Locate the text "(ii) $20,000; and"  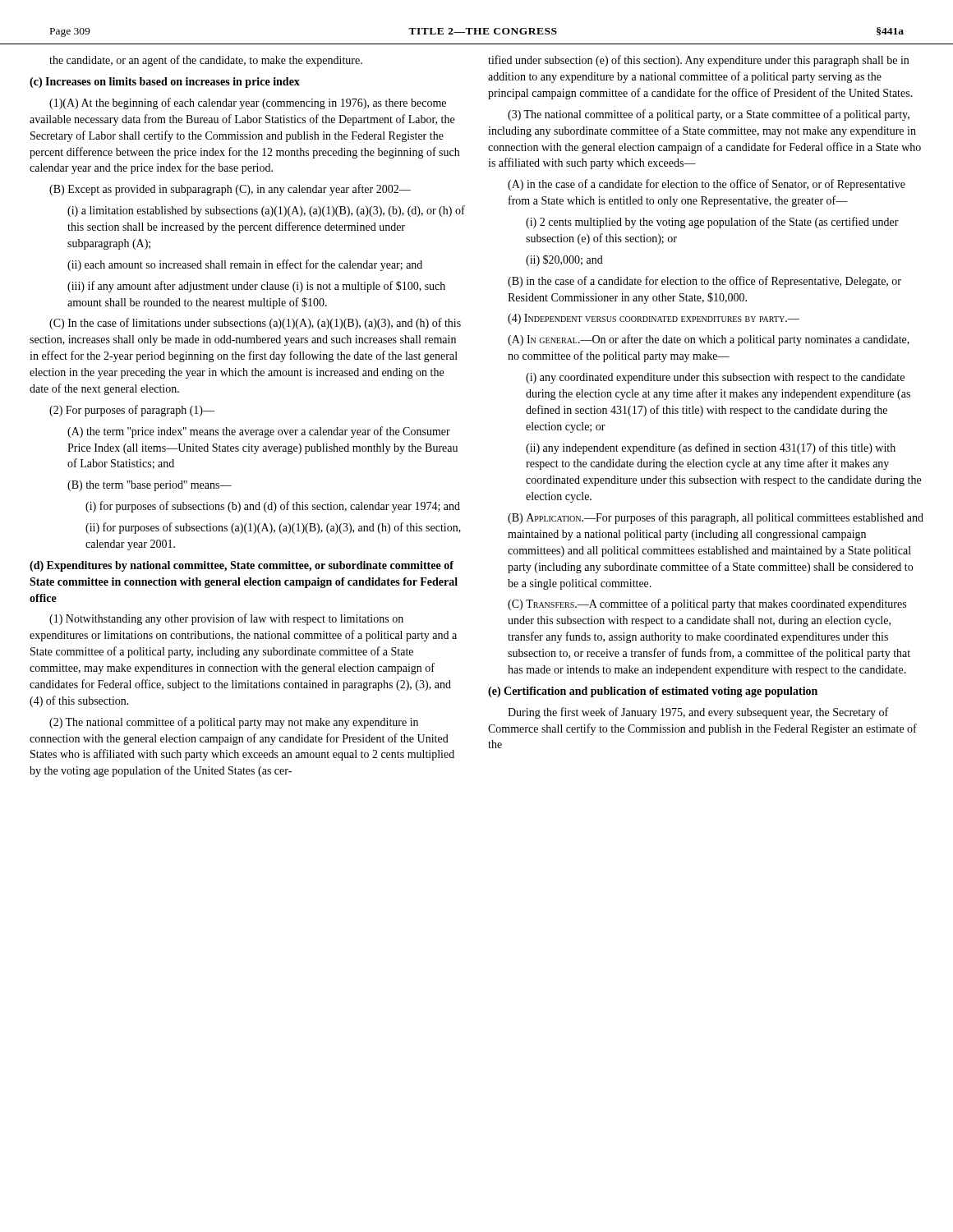[x=564, y=260]
